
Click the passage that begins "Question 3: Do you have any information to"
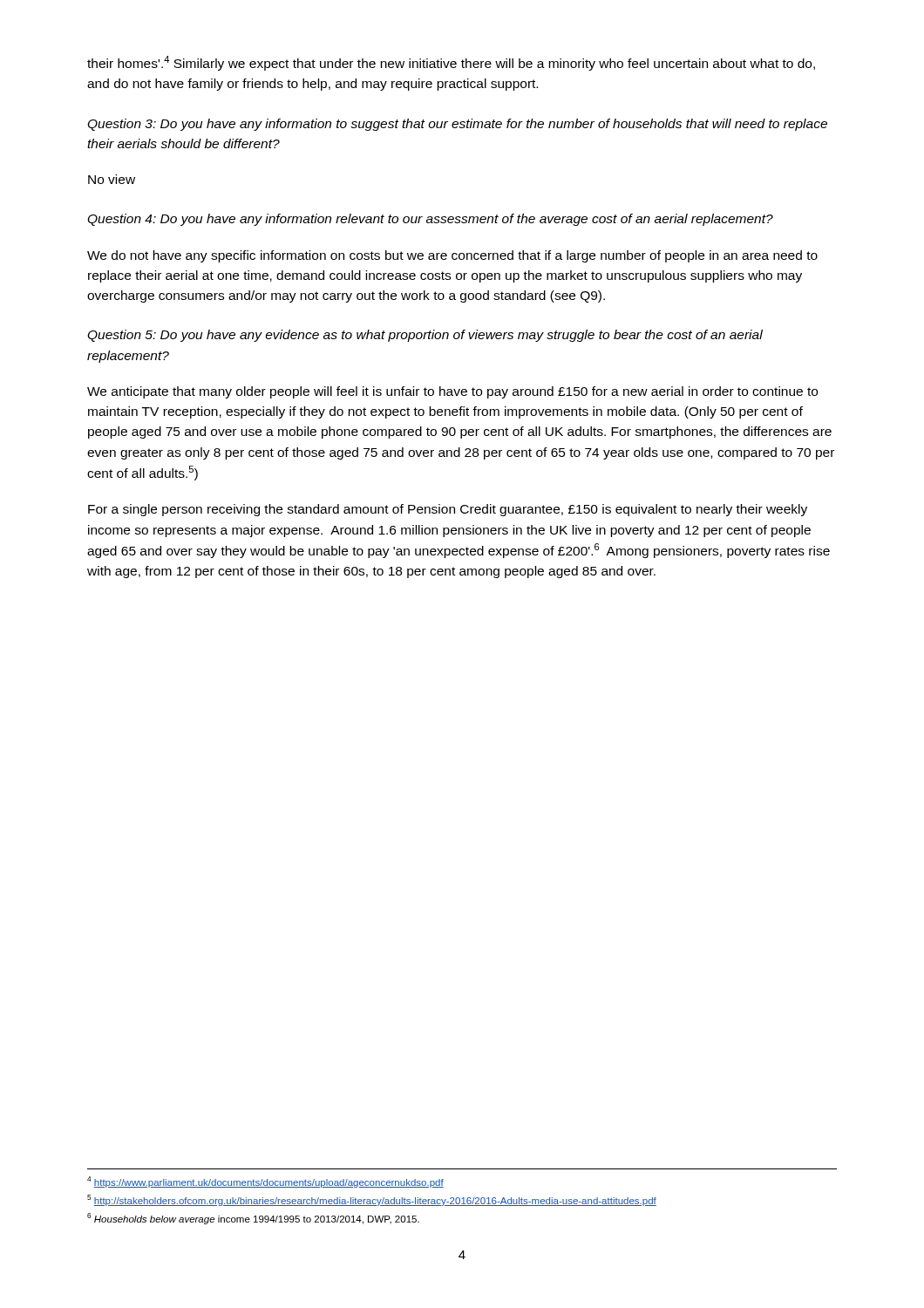coord(457,133)
